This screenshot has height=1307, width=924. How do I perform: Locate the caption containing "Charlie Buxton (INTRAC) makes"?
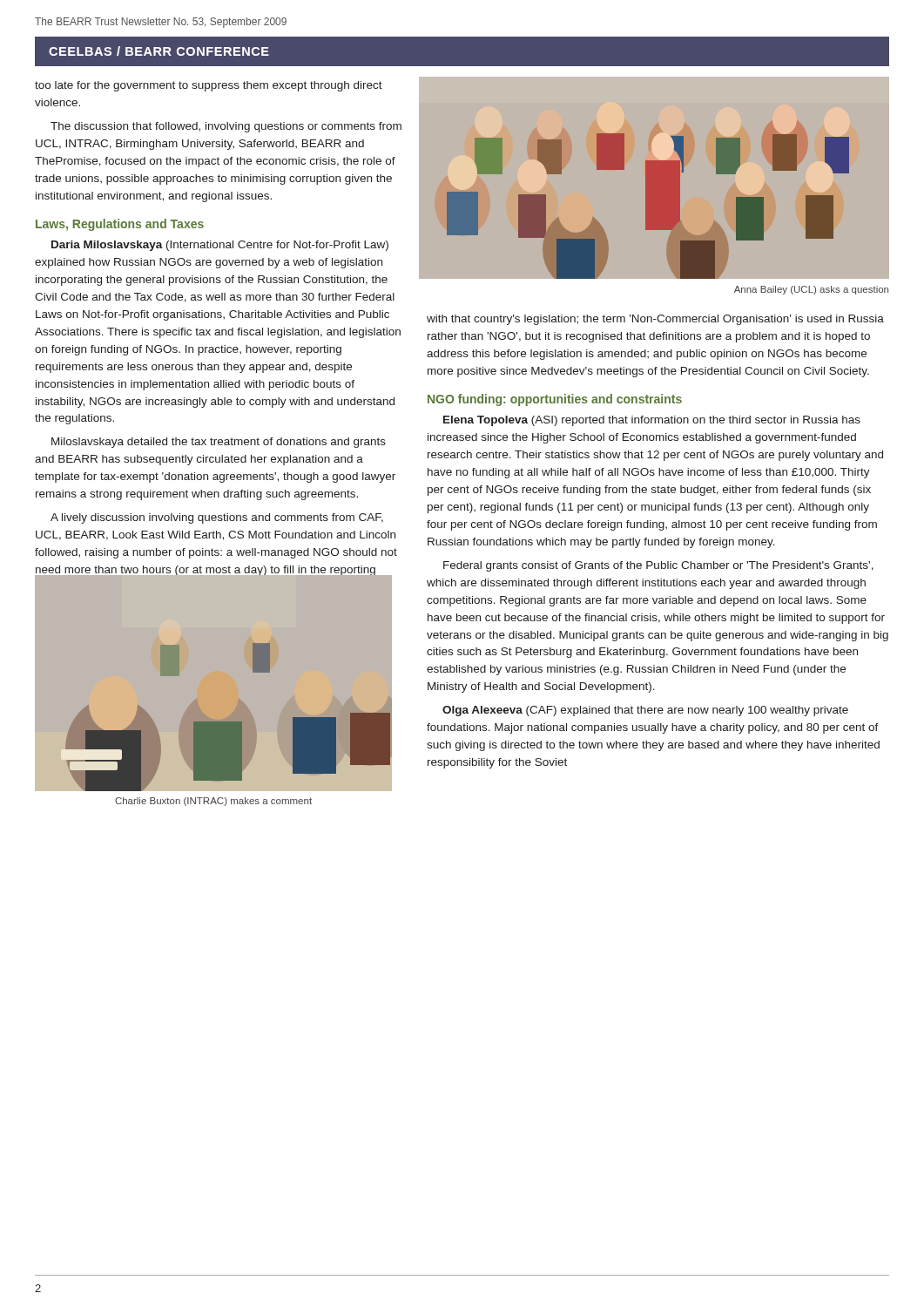(213, 801)
